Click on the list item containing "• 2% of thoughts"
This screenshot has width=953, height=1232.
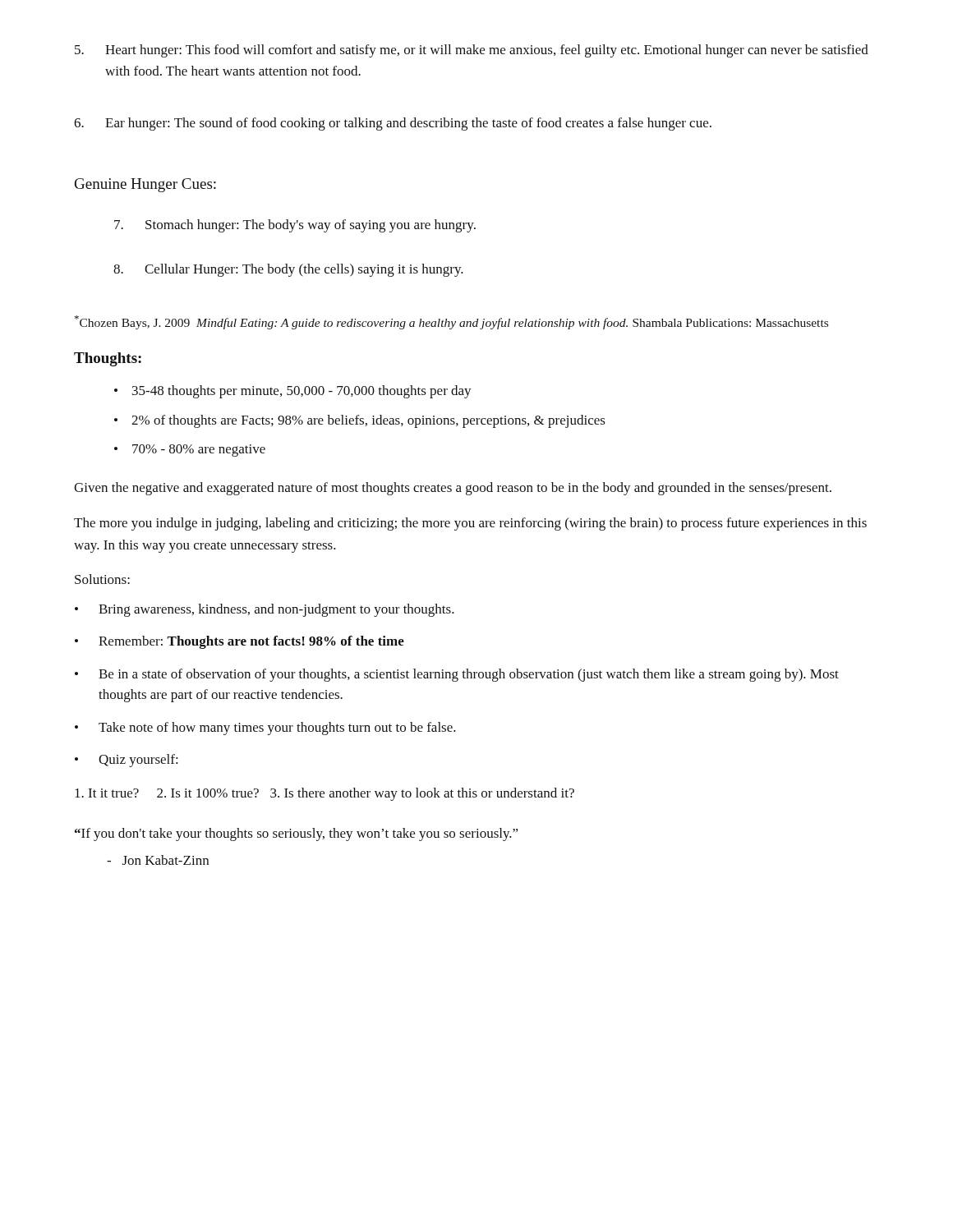point(359,420)
